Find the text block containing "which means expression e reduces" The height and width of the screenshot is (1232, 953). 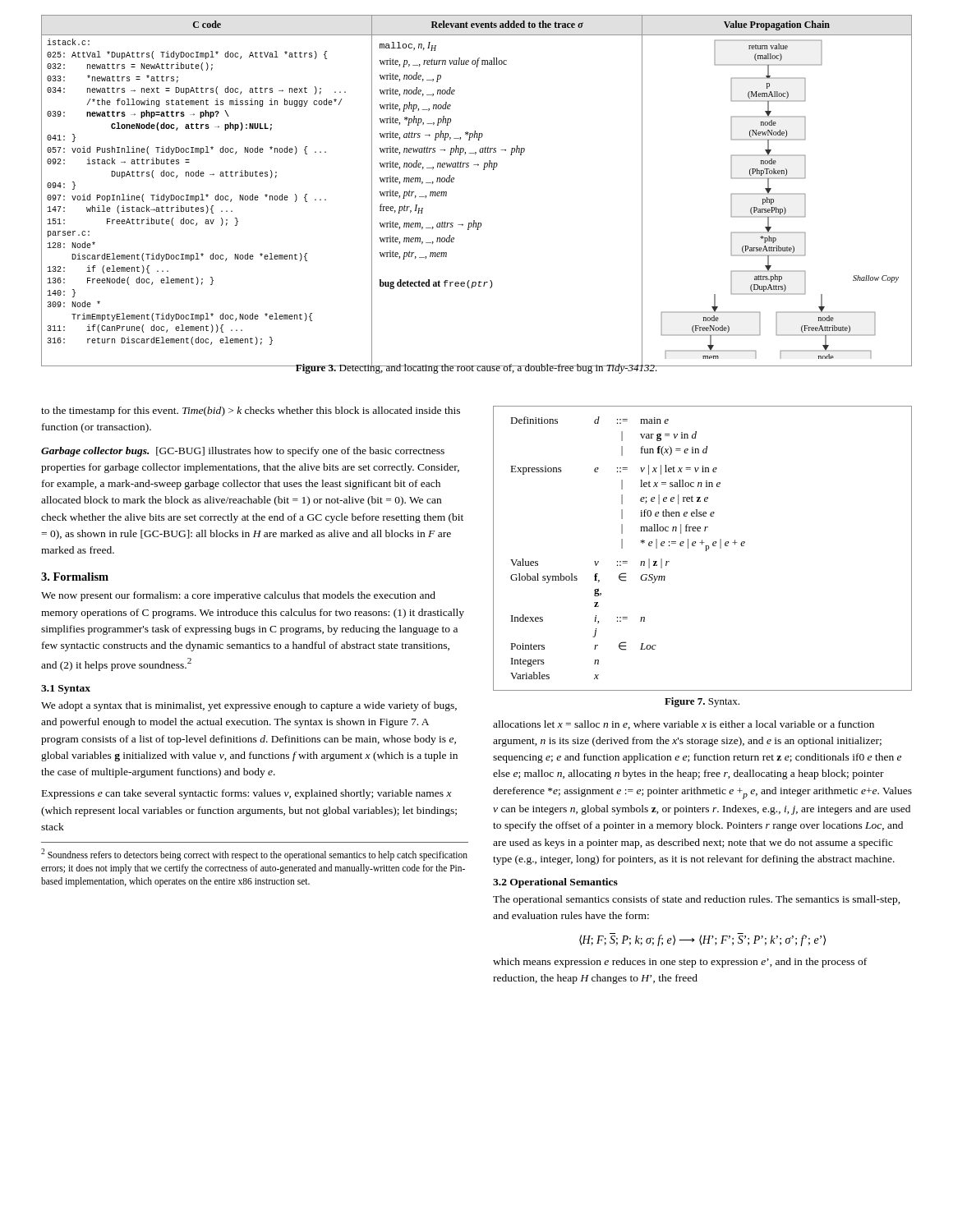click(702, 970)
